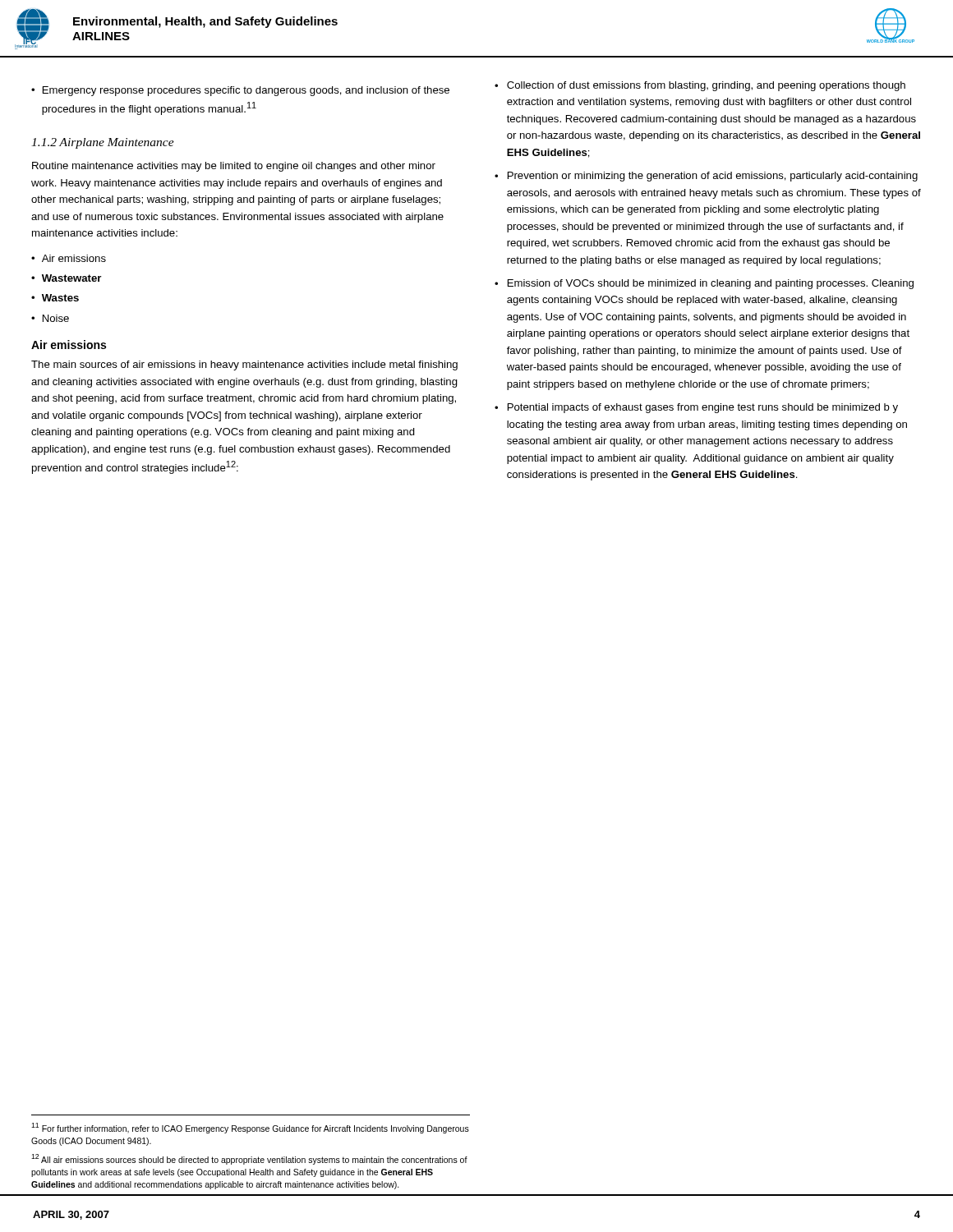Viewport: 953px width, 1232px height.
Task: Point to the block beginning "The main sources of air emissions in heavy"
Action: (x=245, y=416)
